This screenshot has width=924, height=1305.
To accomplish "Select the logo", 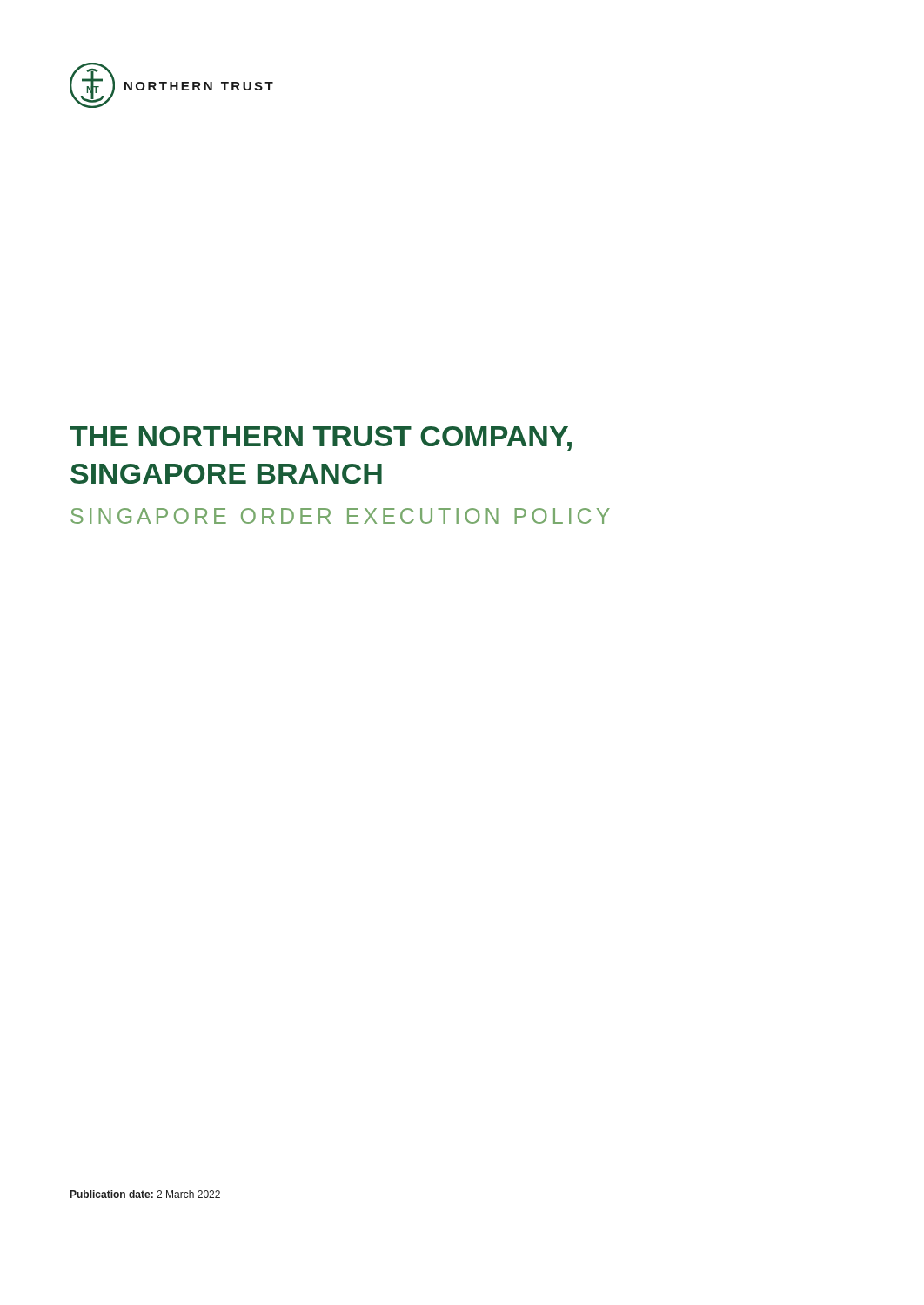I will (x=172, y=85).
